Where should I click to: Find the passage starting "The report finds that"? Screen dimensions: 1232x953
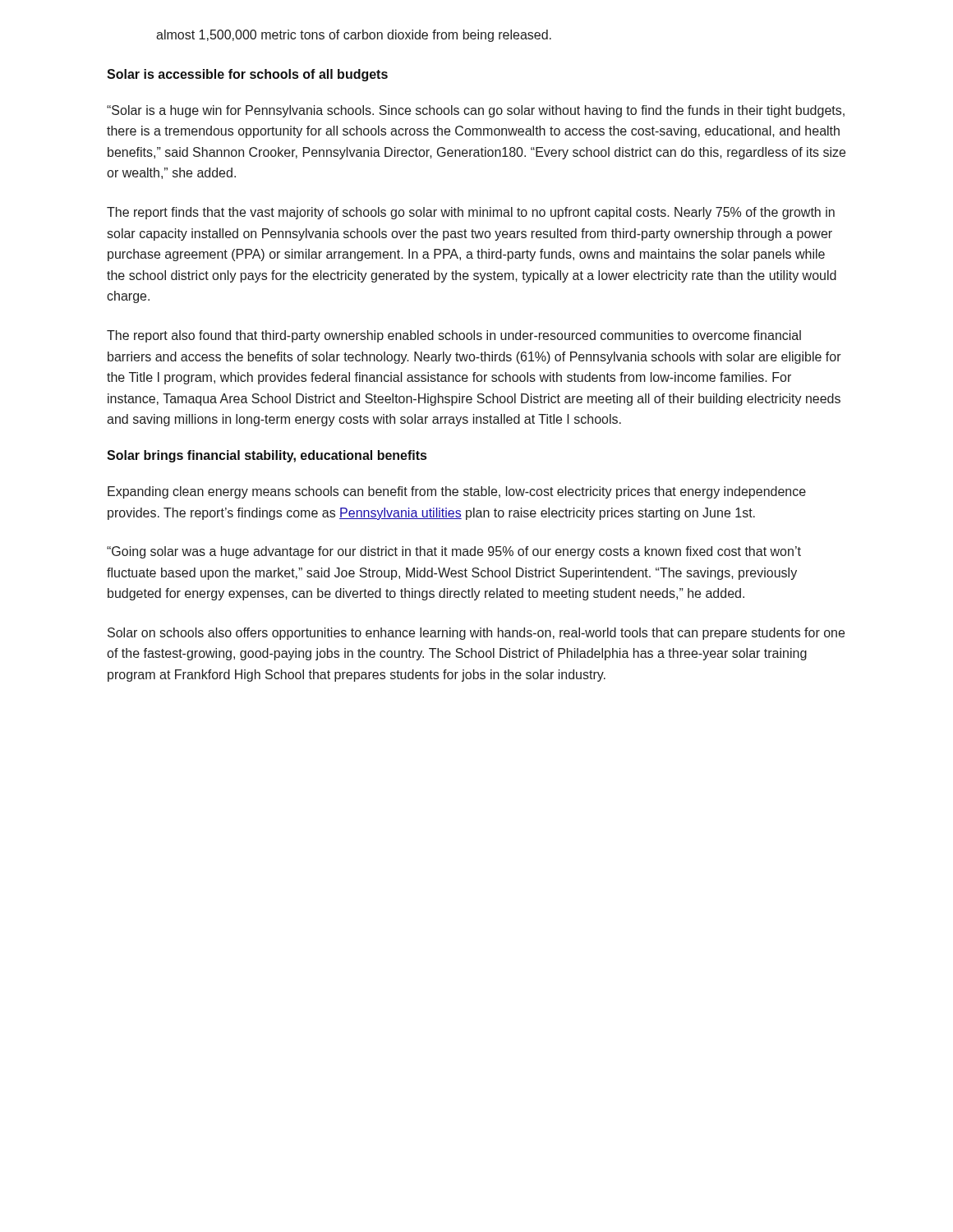click(x=472, y=254)
